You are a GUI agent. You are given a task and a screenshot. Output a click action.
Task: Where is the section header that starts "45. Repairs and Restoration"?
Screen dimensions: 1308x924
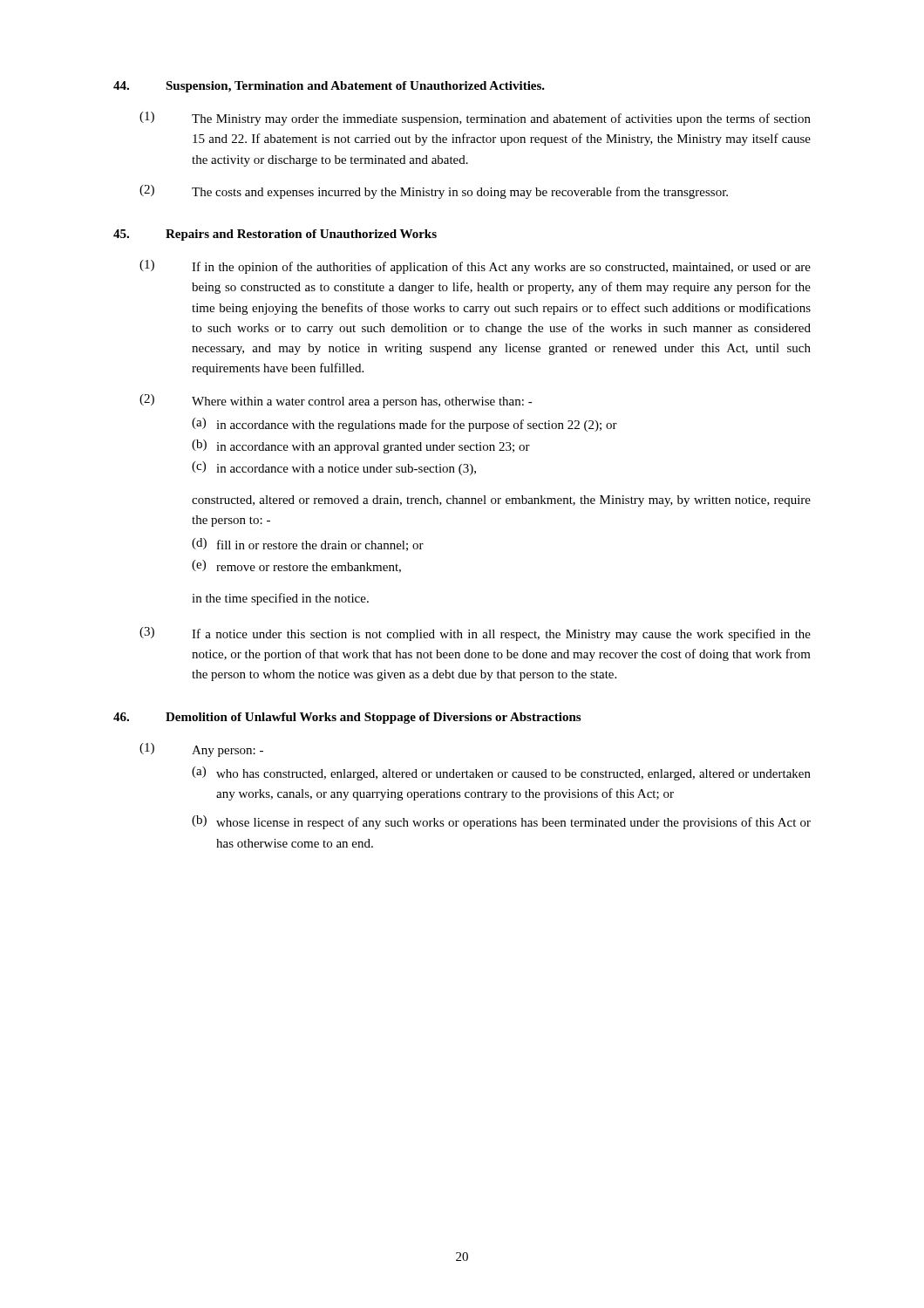coord(275,234)
